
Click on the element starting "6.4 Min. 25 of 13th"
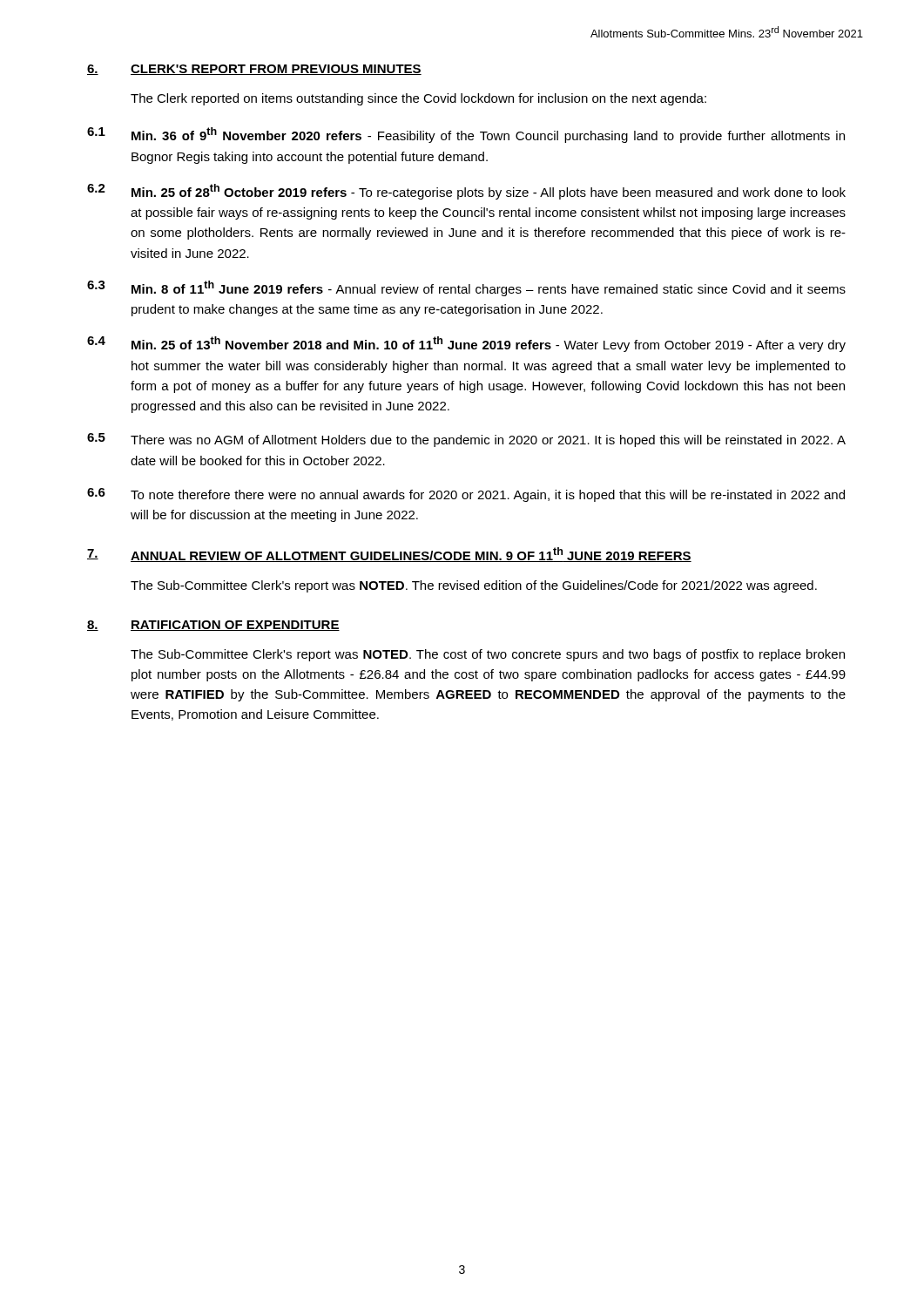(x=466, y=374)
